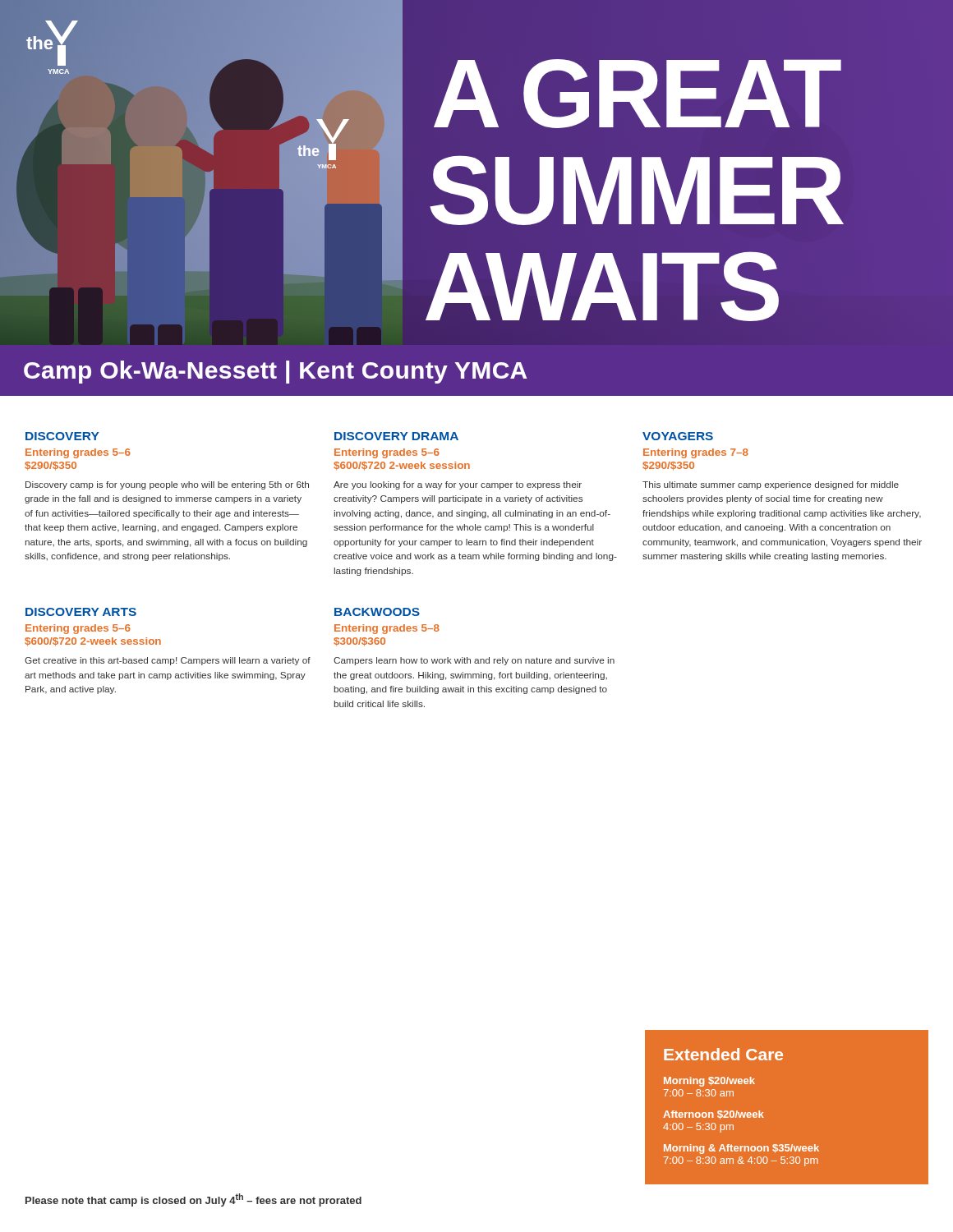The image size is (953, 1232).
Task: Navigate to the text starting "Extended Care Morning $20/week 7:00 –"
Action: coord(723,1054)
